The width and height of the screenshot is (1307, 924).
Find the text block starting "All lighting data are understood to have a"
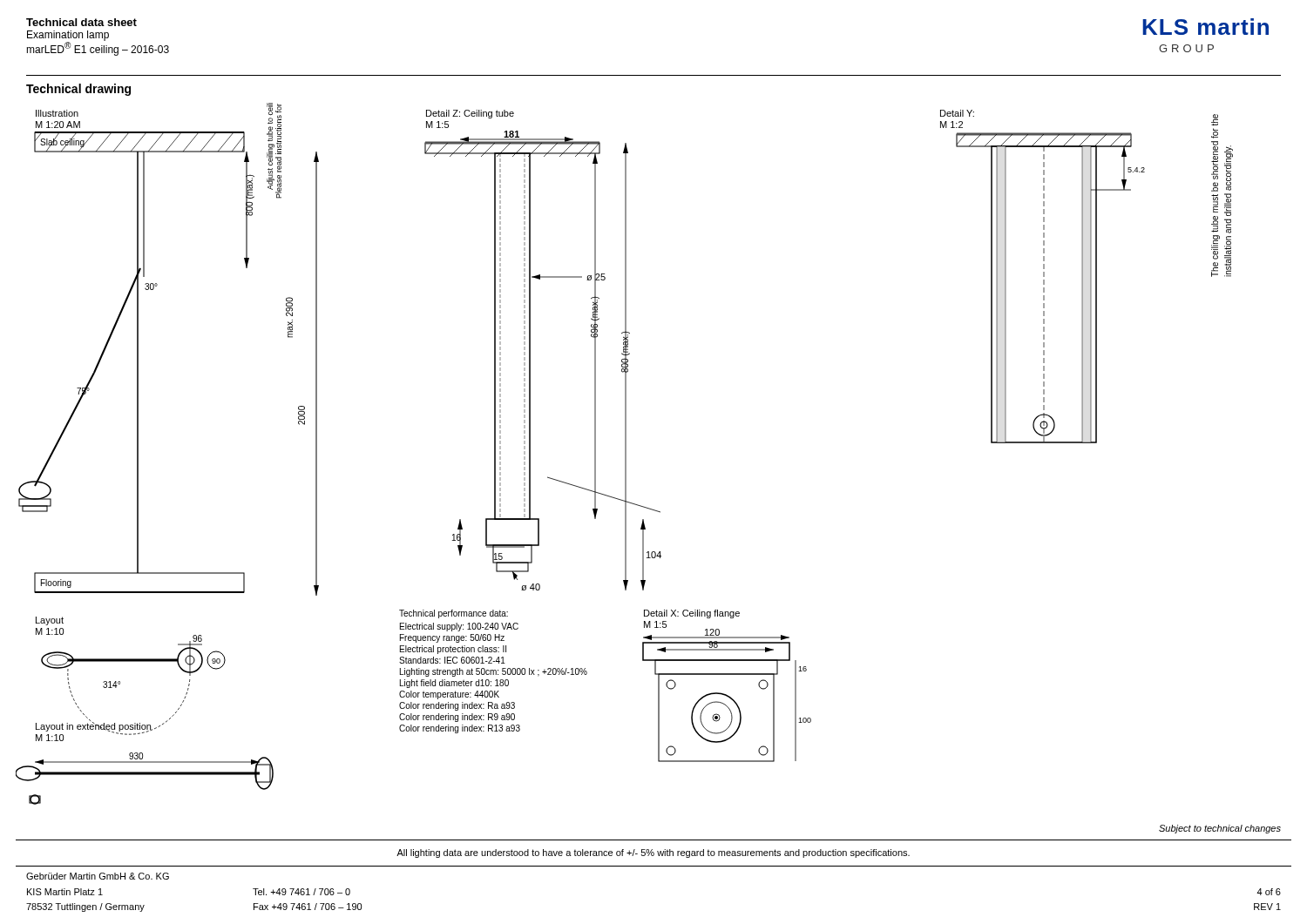click(654, 853)
